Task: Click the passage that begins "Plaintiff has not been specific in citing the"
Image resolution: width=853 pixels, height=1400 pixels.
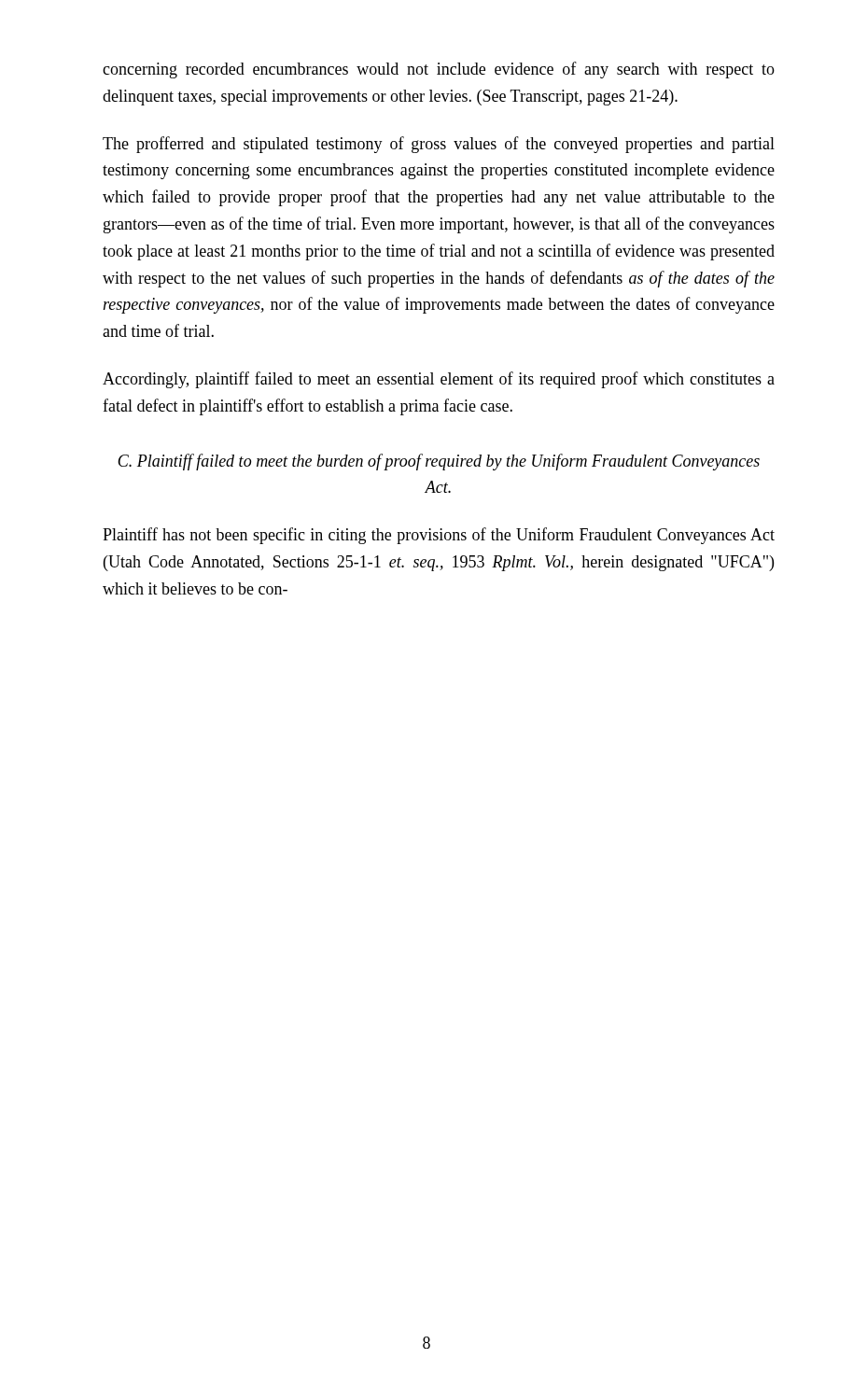Action: click(439, 562)
